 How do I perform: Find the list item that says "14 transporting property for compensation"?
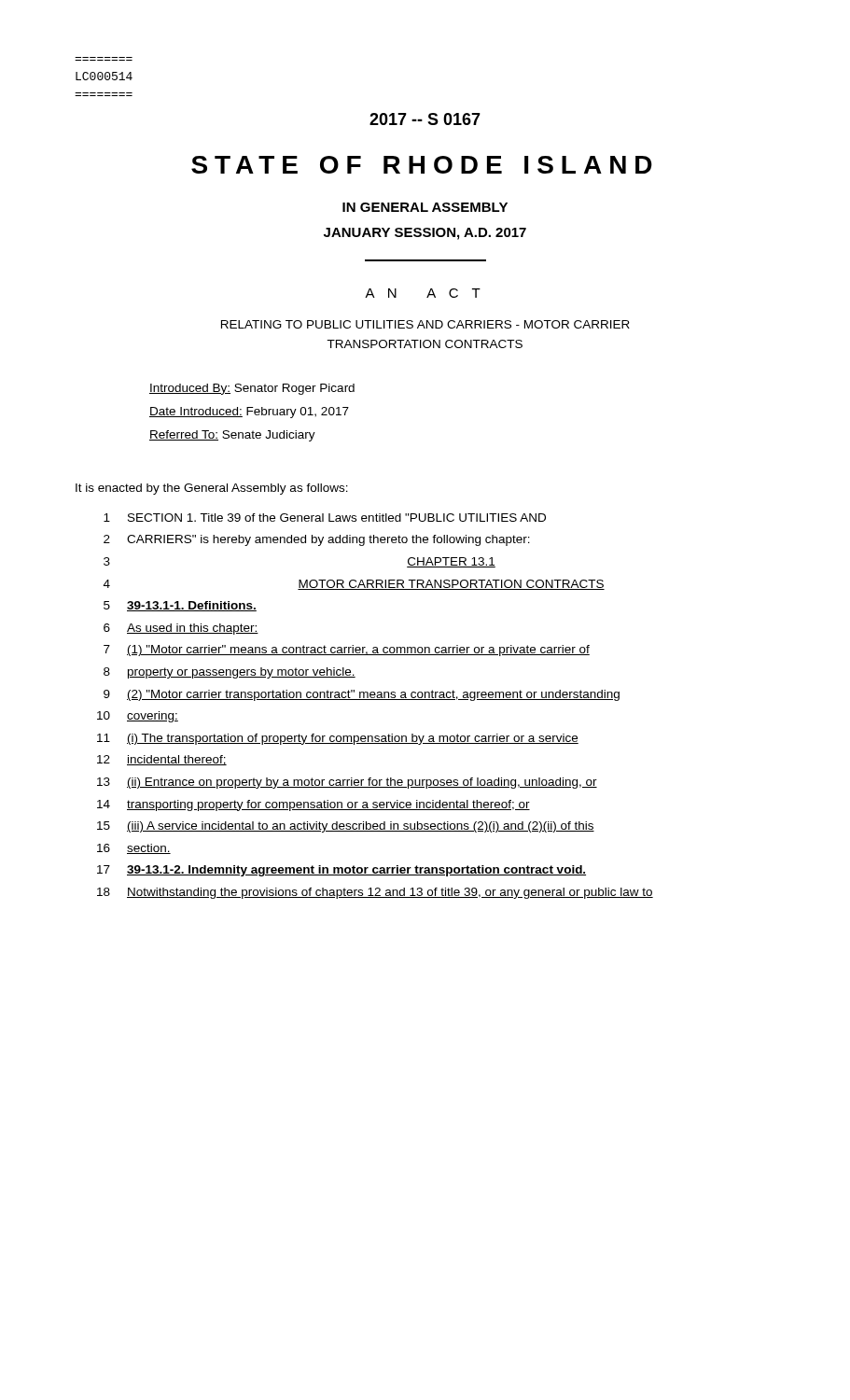pyautogui.click(x=425, y=804)
